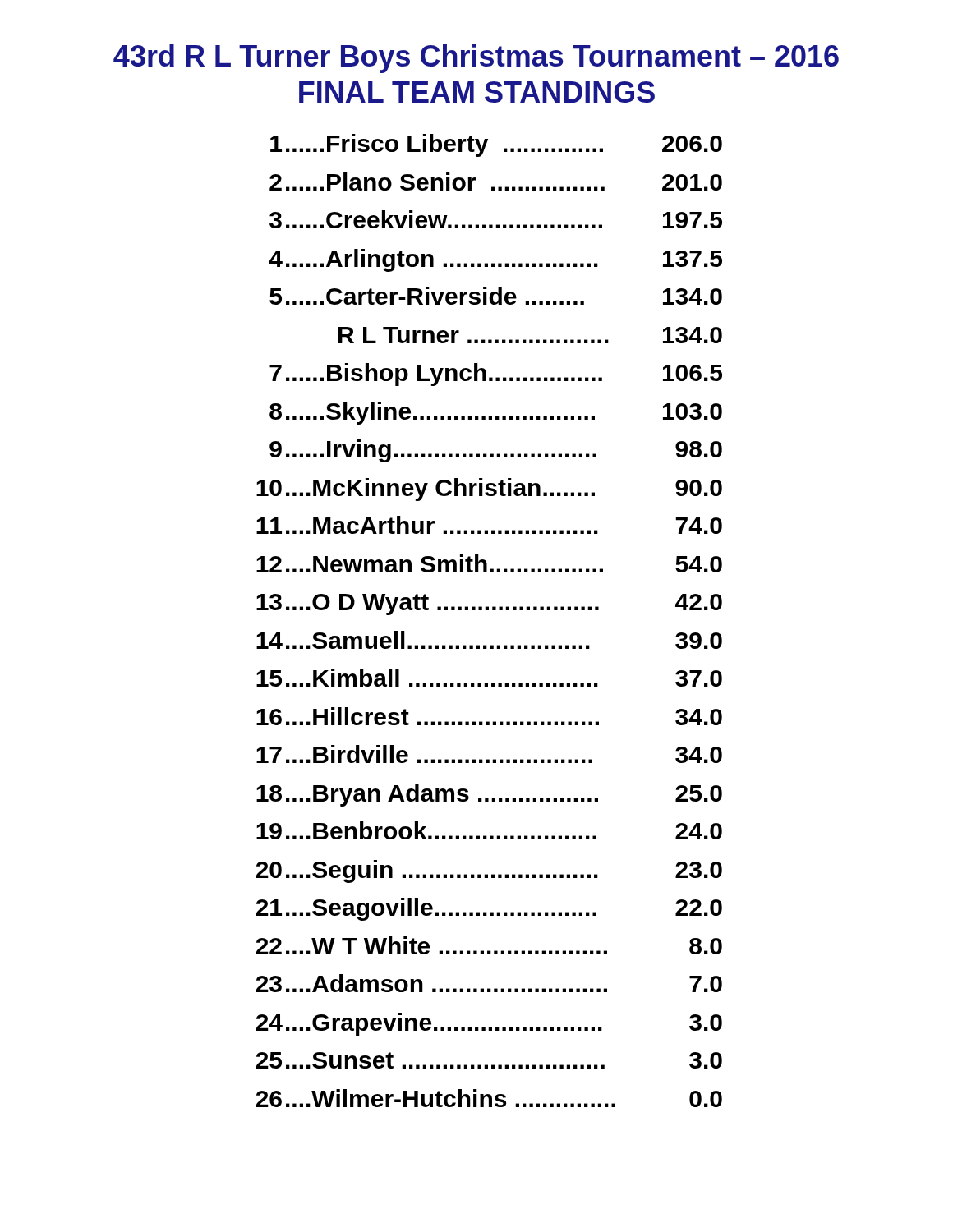953x1232 pixels.
Task: Point to "10 ....McKinney Christian........ 90.0"
Action: [476, 488]
